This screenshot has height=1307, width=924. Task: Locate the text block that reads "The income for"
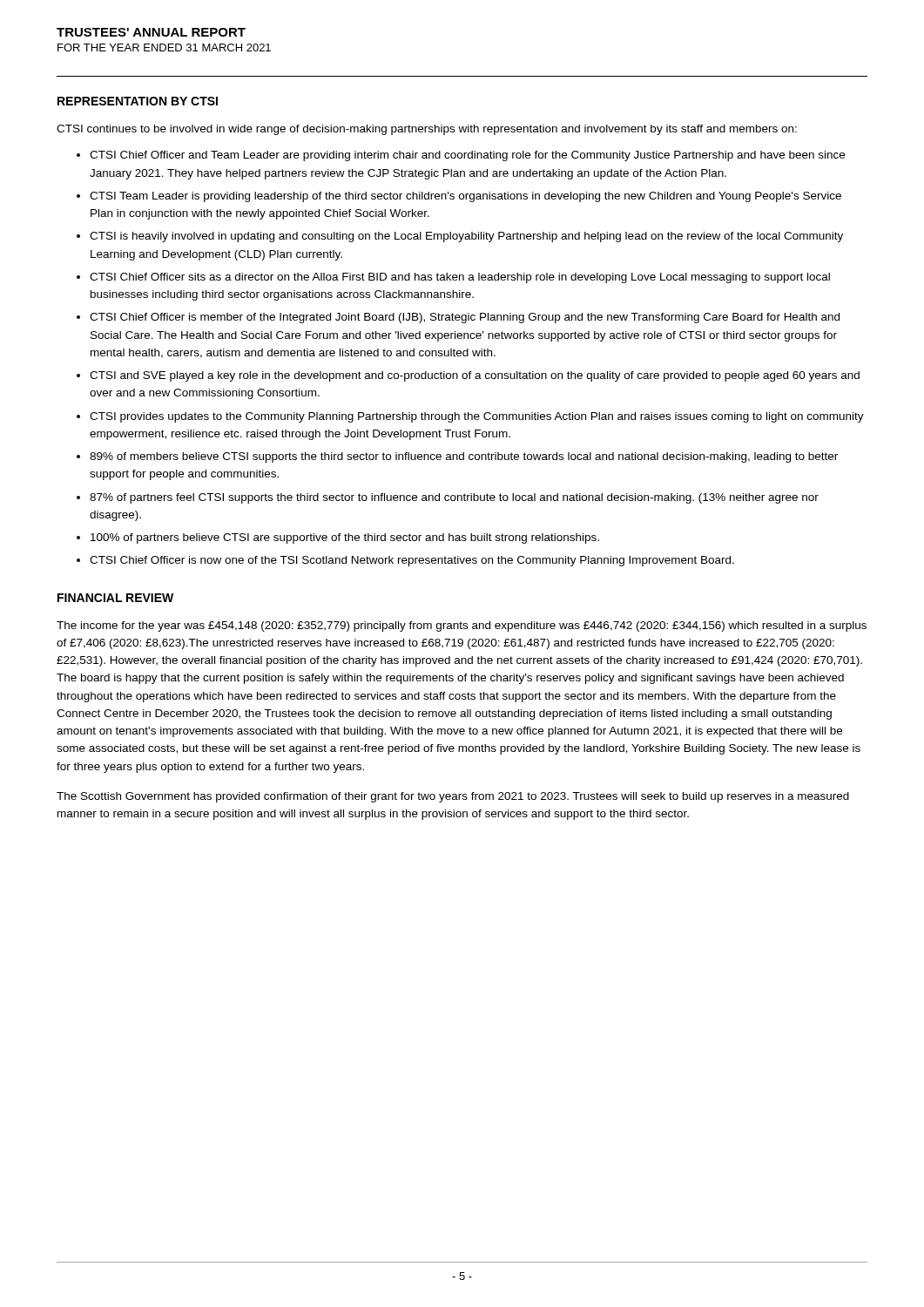pyautogui.click(x=462, y=695)
